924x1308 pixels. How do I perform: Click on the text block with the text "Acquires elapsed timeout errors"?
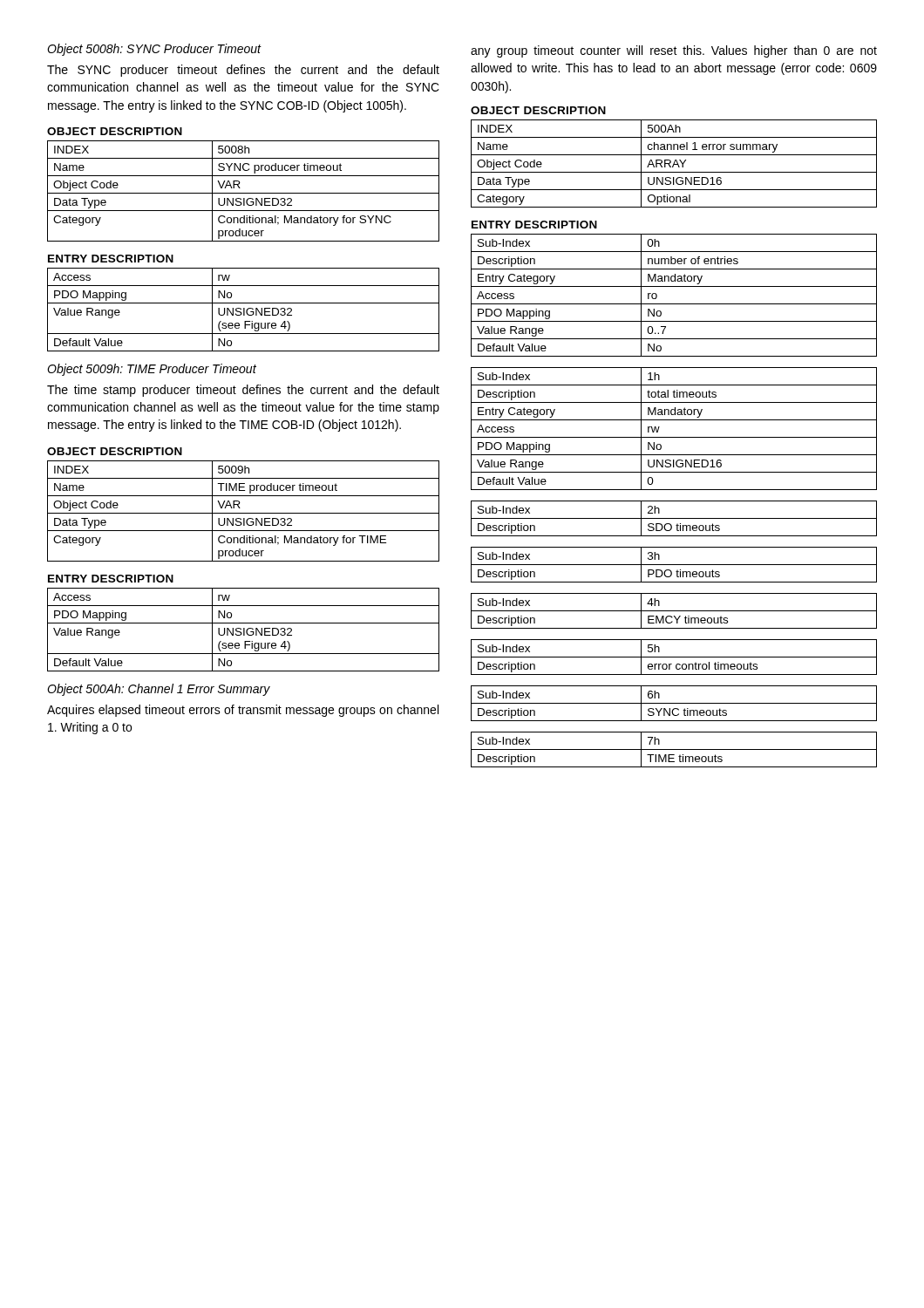click(243, 718)
